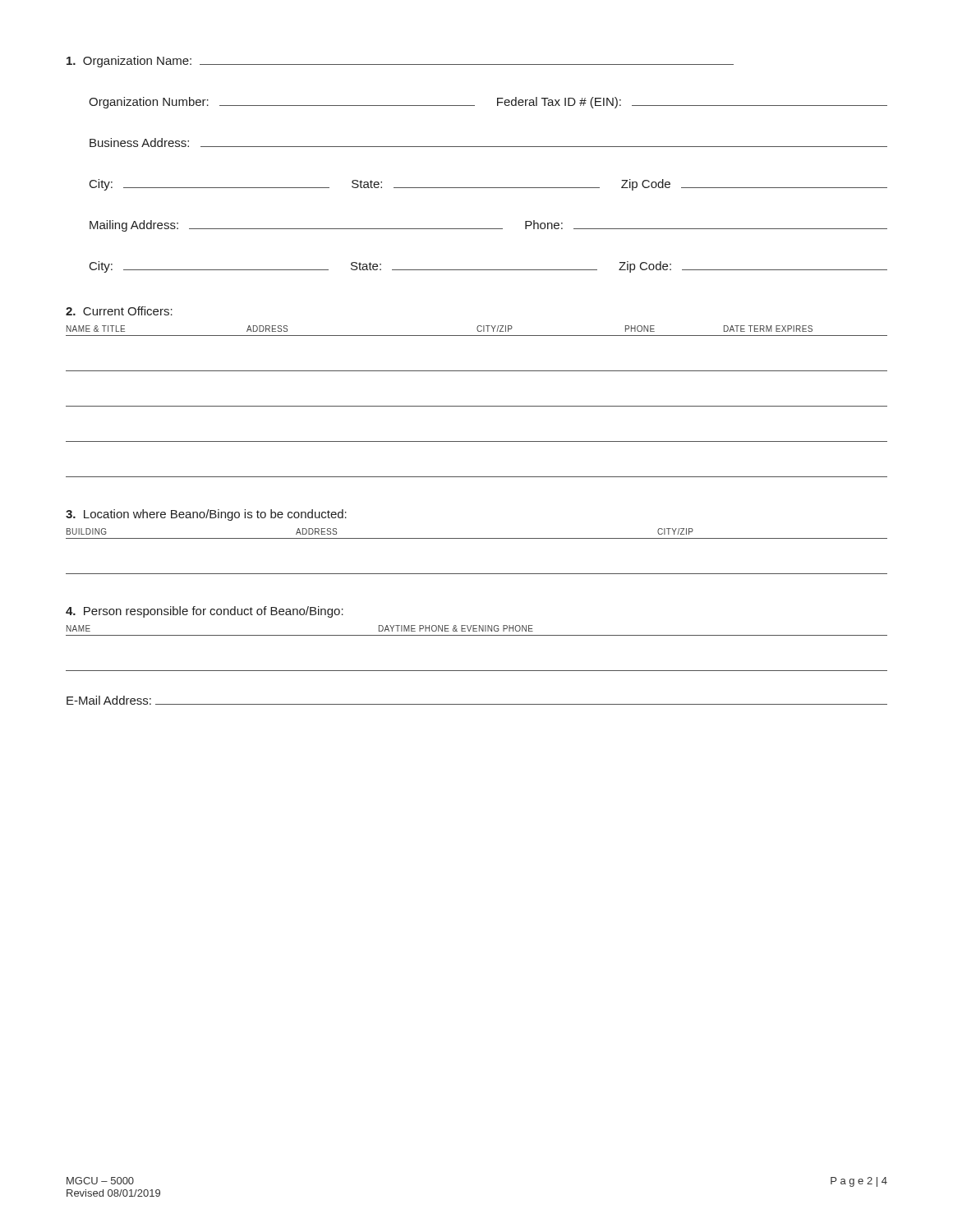Image resolution: width=953 pixels, height=1232 pixels.
Task: Find the element starting "E-Mail Address:"
Action: 476,698
